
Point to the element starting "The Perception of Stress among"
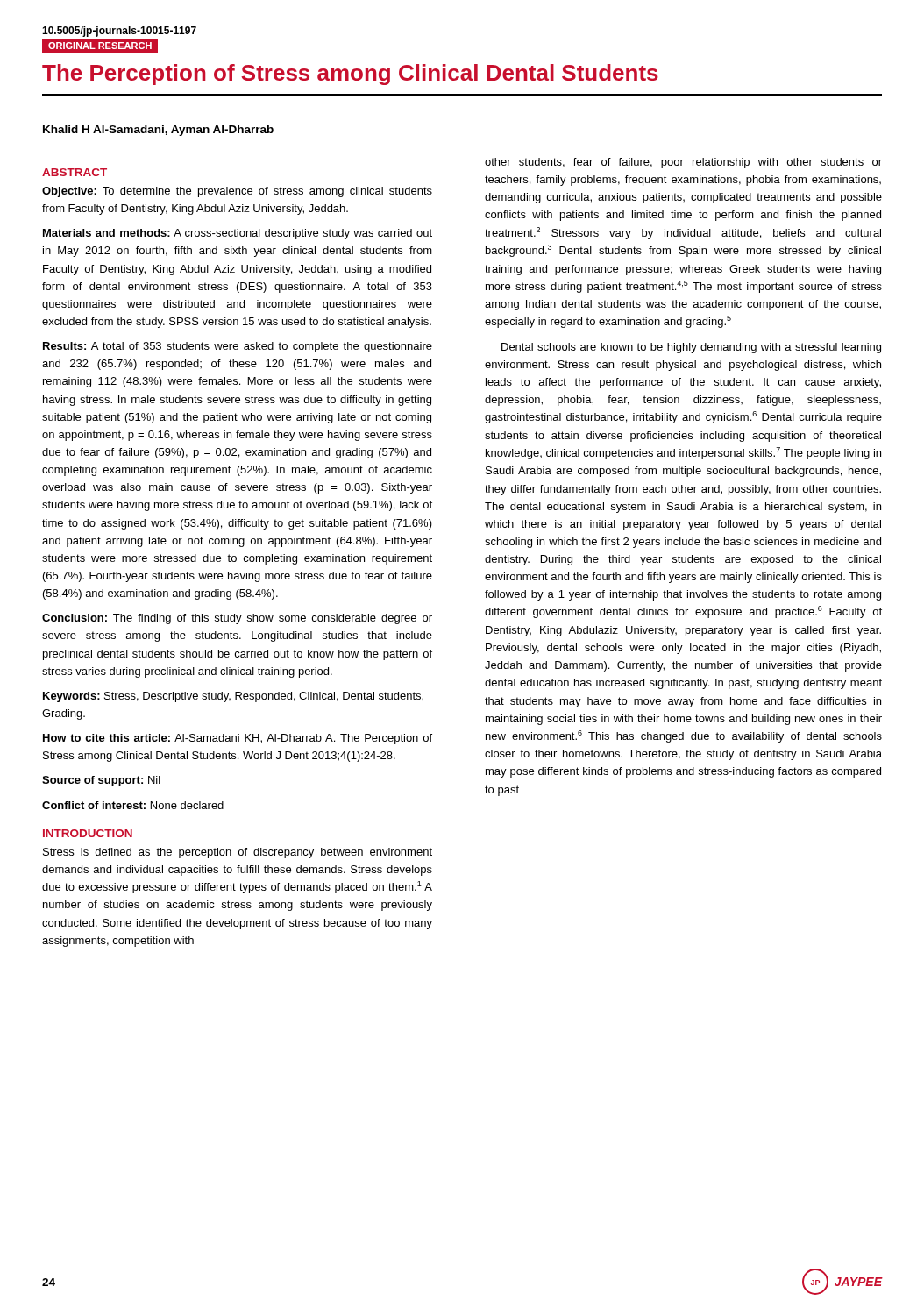tap(350, 73)
